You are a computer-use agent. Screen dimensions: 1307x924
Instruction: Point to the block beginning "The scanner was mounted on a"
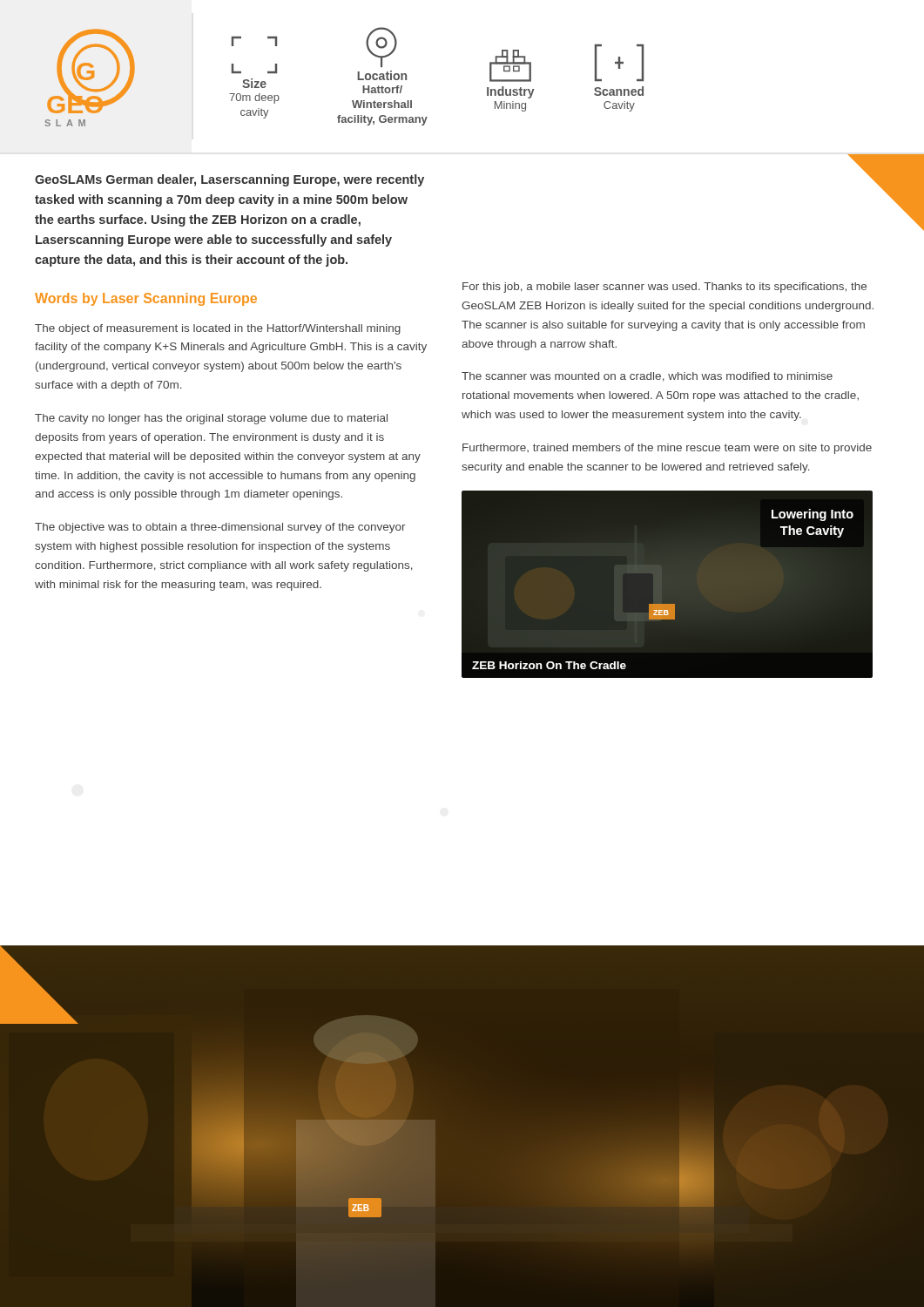click(661, 395)
